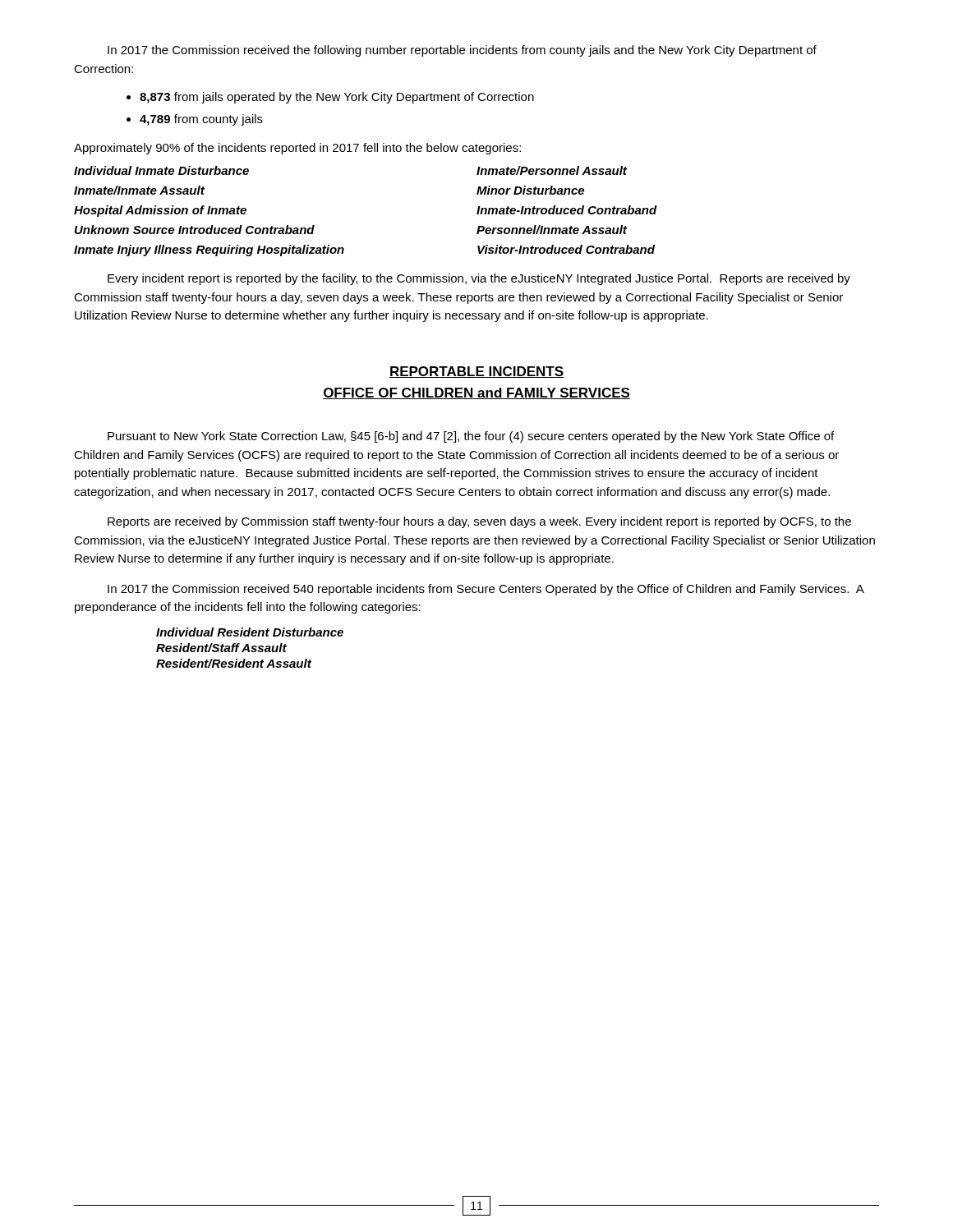Click on the list item that says "8,873 from jails operated by the New York"
The height and width of the screenshot is (1232, 953).
[x=337, y=97]
